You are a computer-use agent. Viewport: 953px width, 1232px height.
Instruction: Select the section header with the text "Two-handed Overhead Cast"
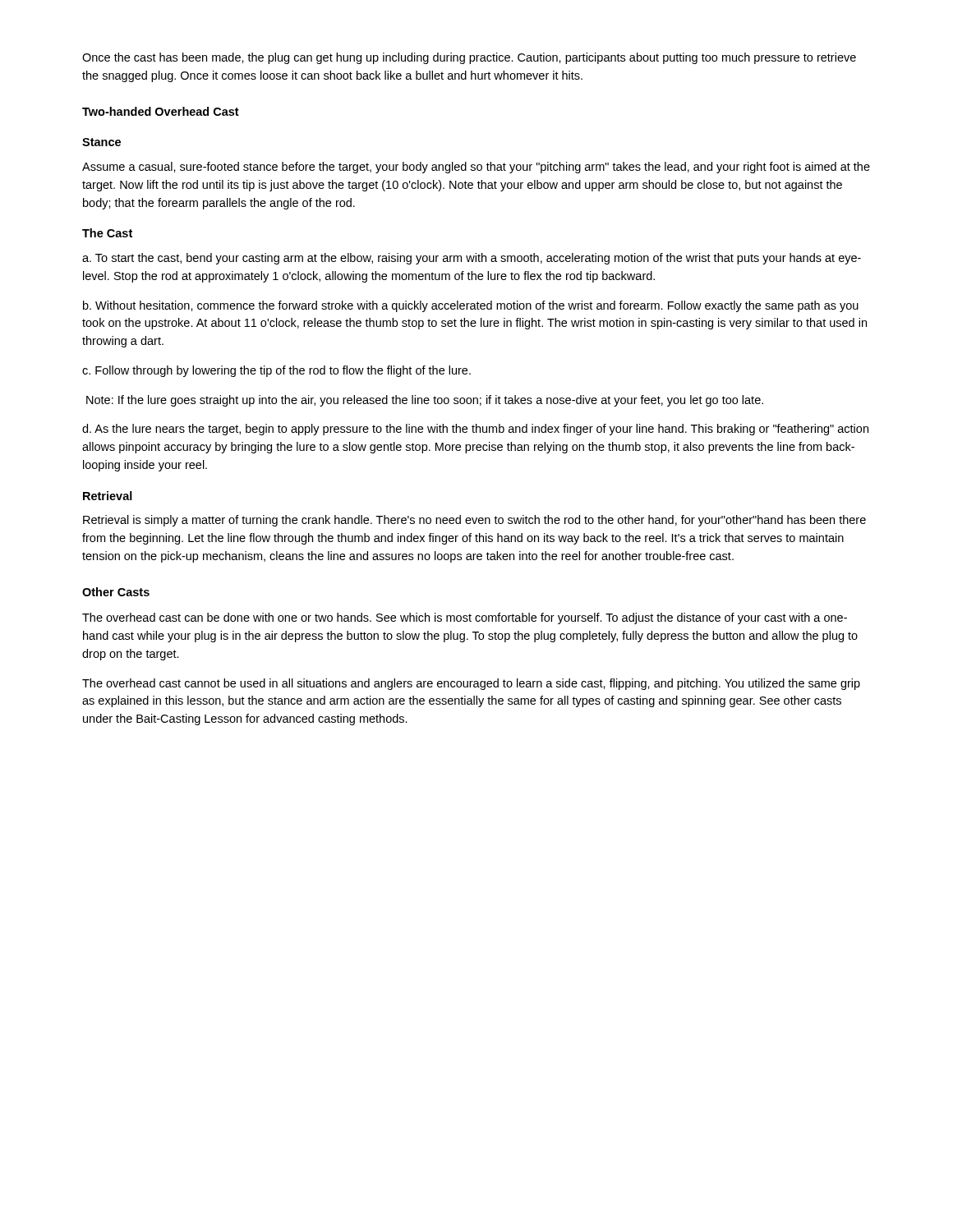(160, 111)
